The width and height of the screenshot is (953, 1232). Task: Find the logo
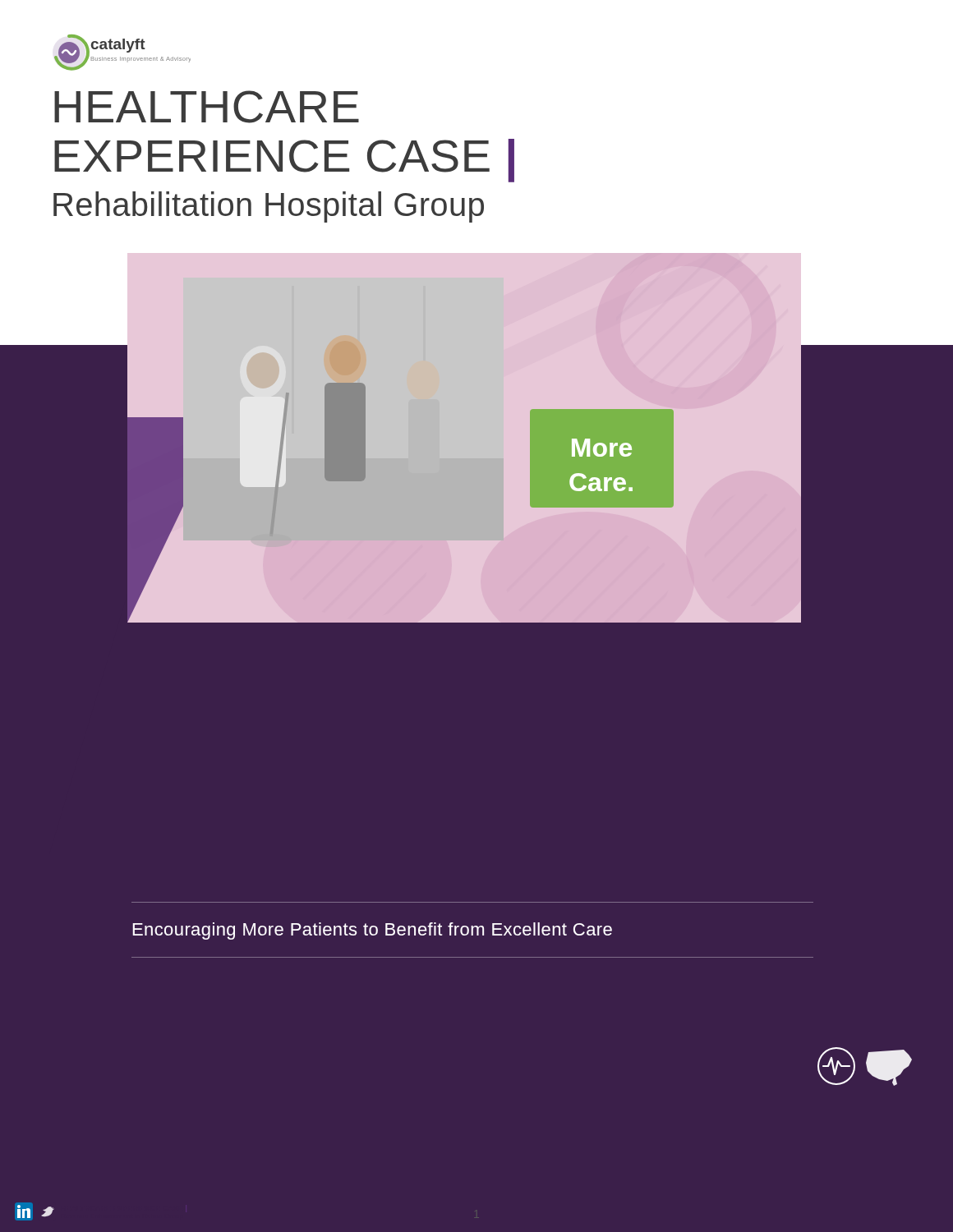(121, 54)
